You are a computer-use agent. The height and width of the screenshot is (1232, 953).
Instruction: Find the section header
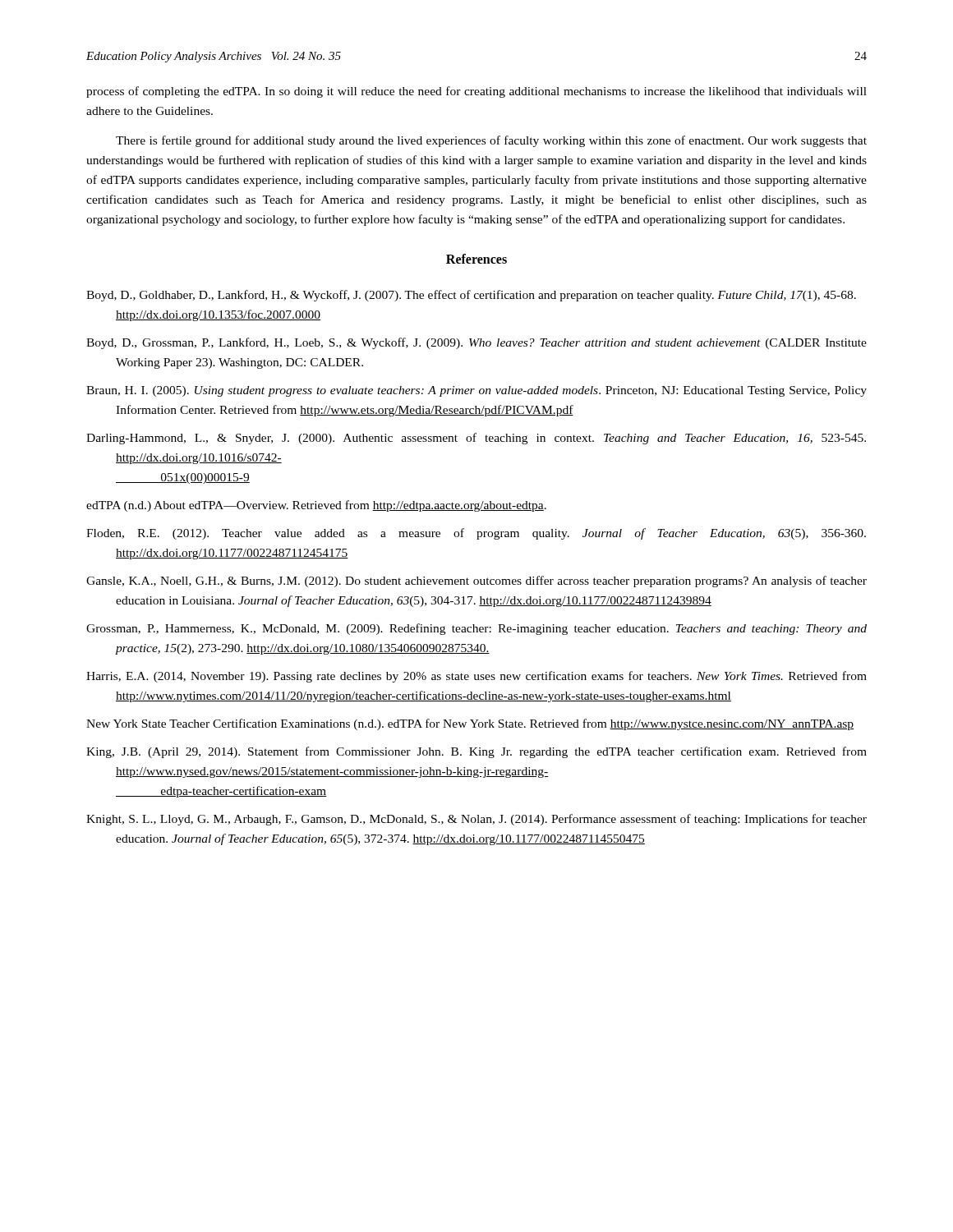coord(476,259)
